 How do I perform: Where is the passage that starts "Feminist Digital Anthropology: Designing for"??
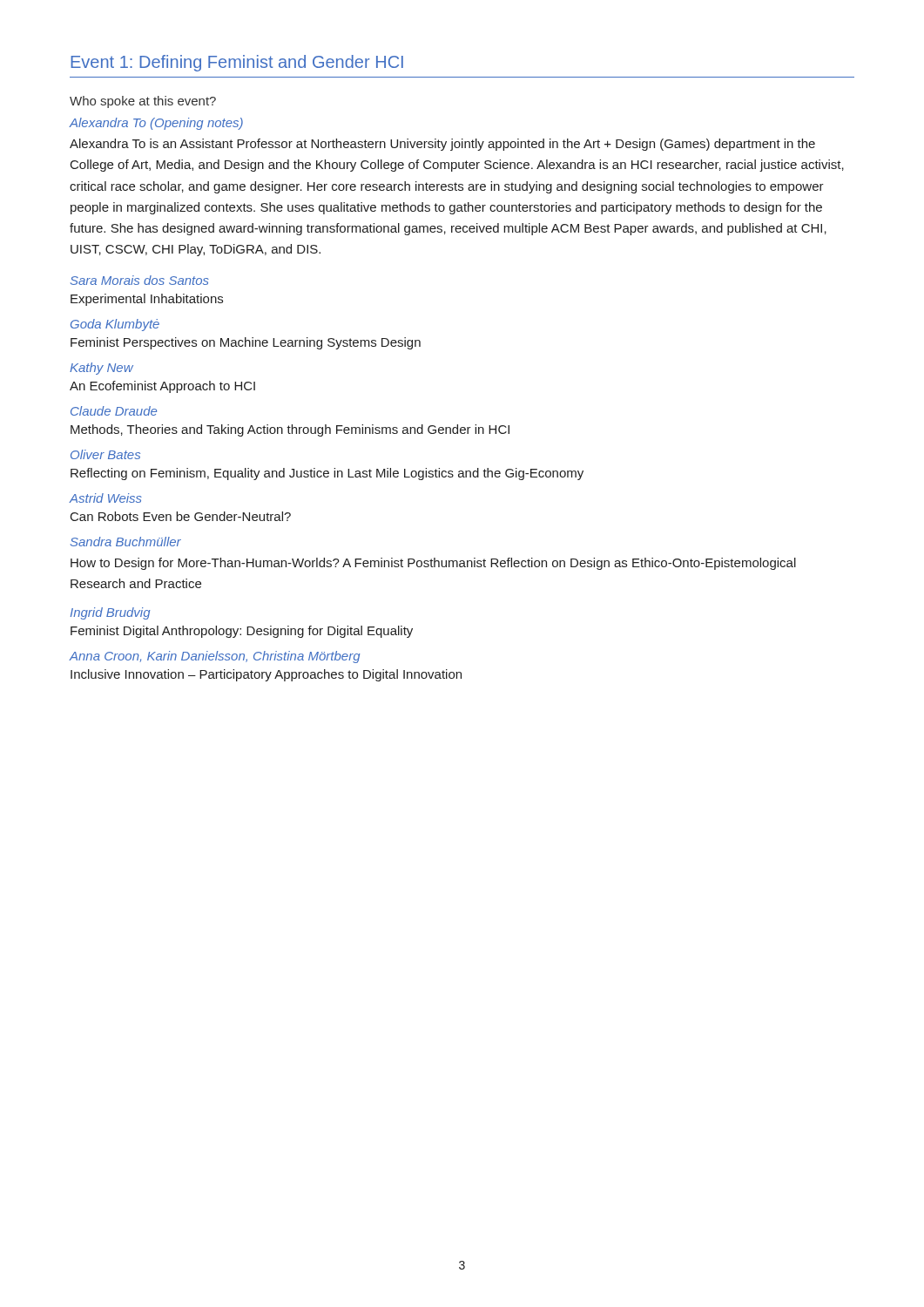[x=241, y=631]
